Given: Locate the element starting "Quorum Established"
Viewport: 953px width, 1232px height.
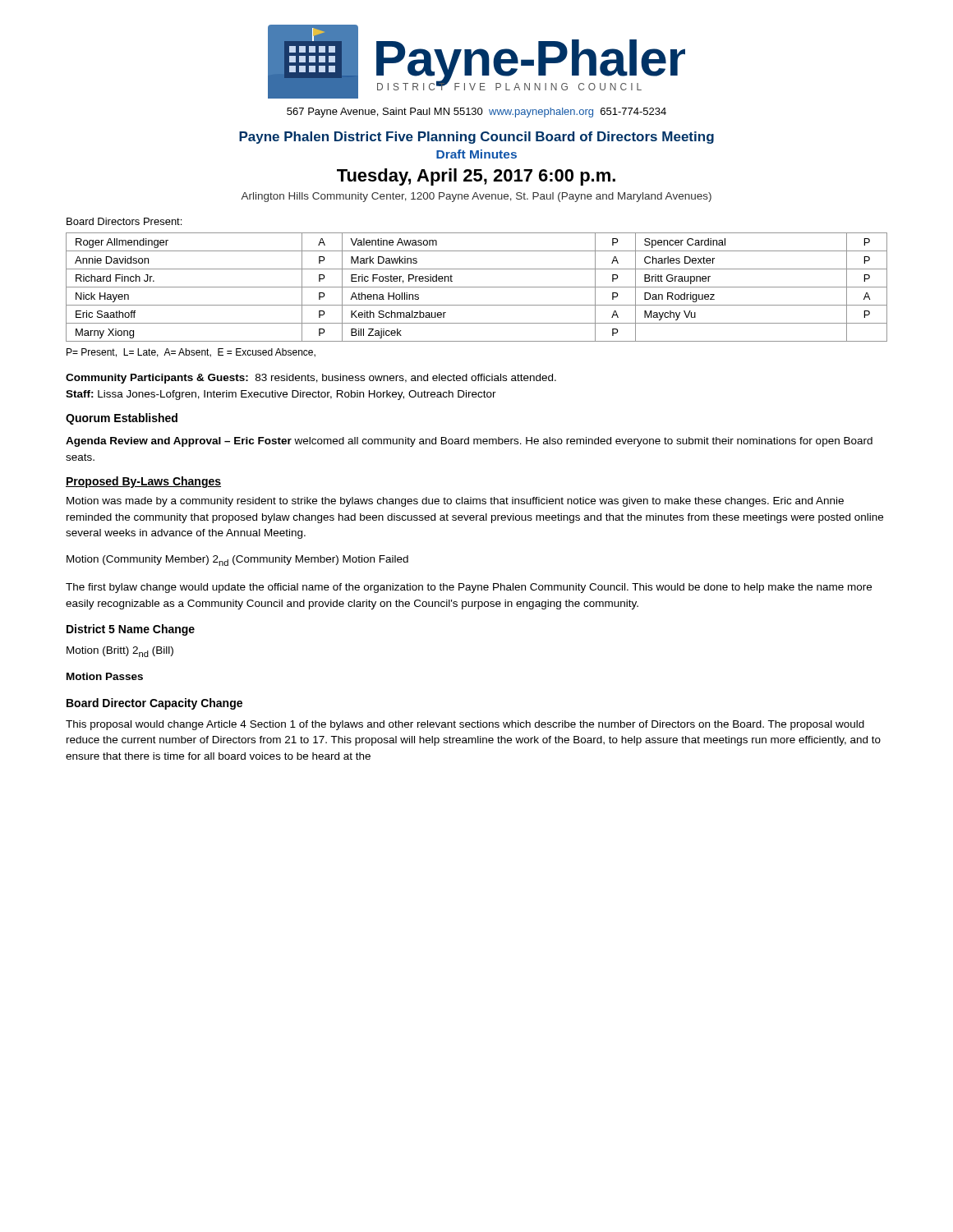Looking at the screenshot, I should (122, 418).
